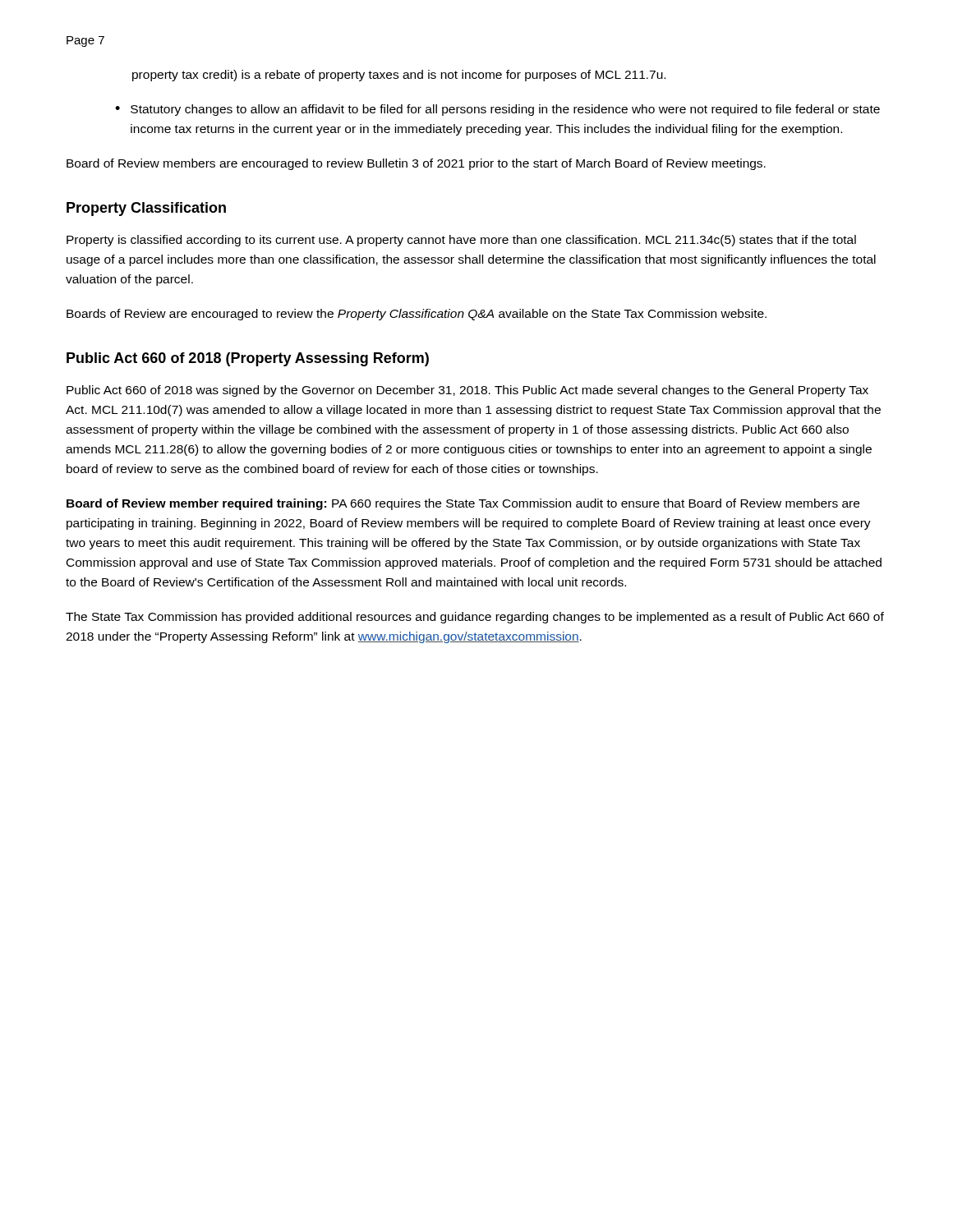This screenshot has height=1232, width=953.
Task: Click on the text block that says "The State Tax Commission has"
Action: point(475,627)
